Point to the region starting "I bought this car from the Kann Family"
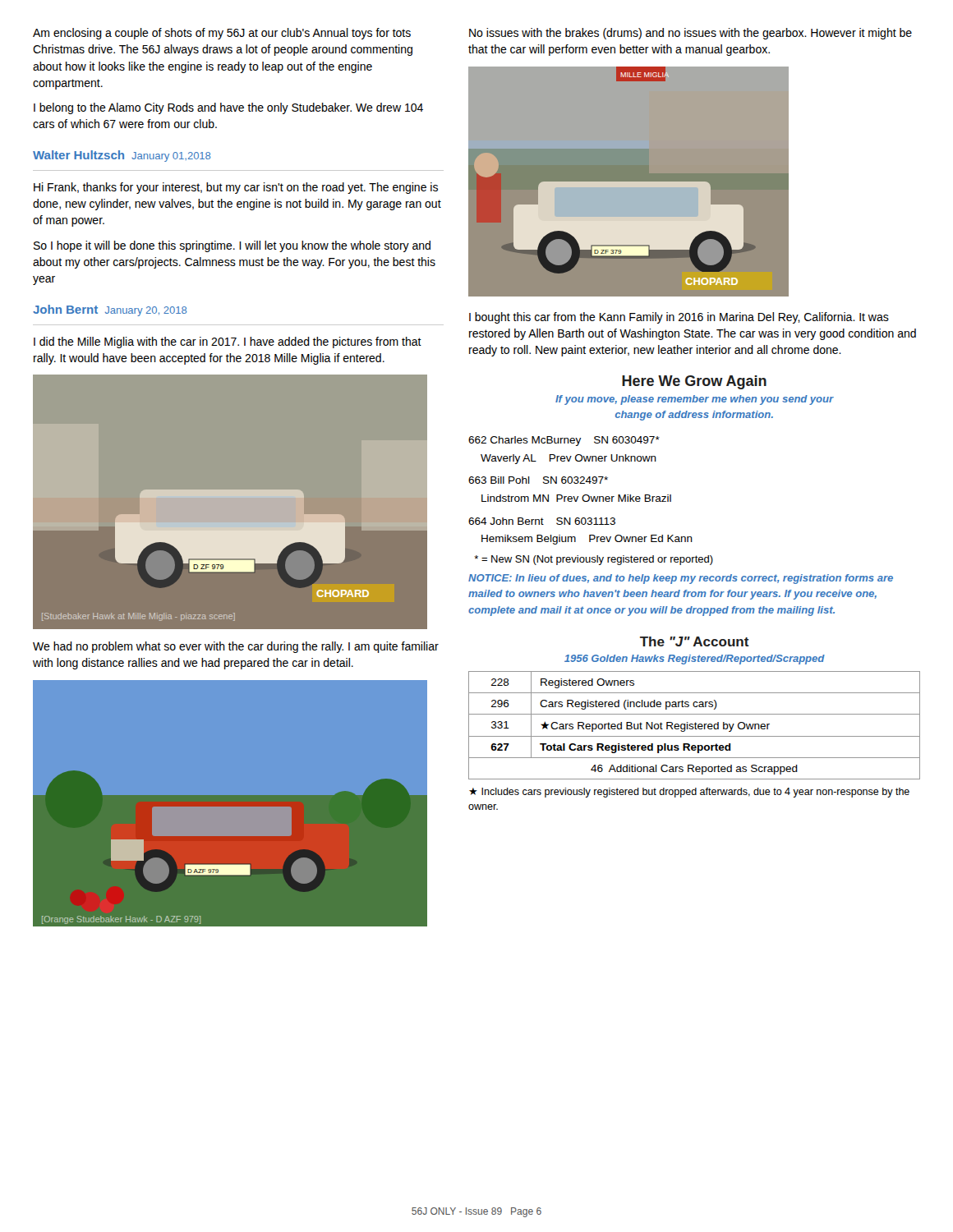Screen dimensions: 1232x953 (x=694, y=334)
